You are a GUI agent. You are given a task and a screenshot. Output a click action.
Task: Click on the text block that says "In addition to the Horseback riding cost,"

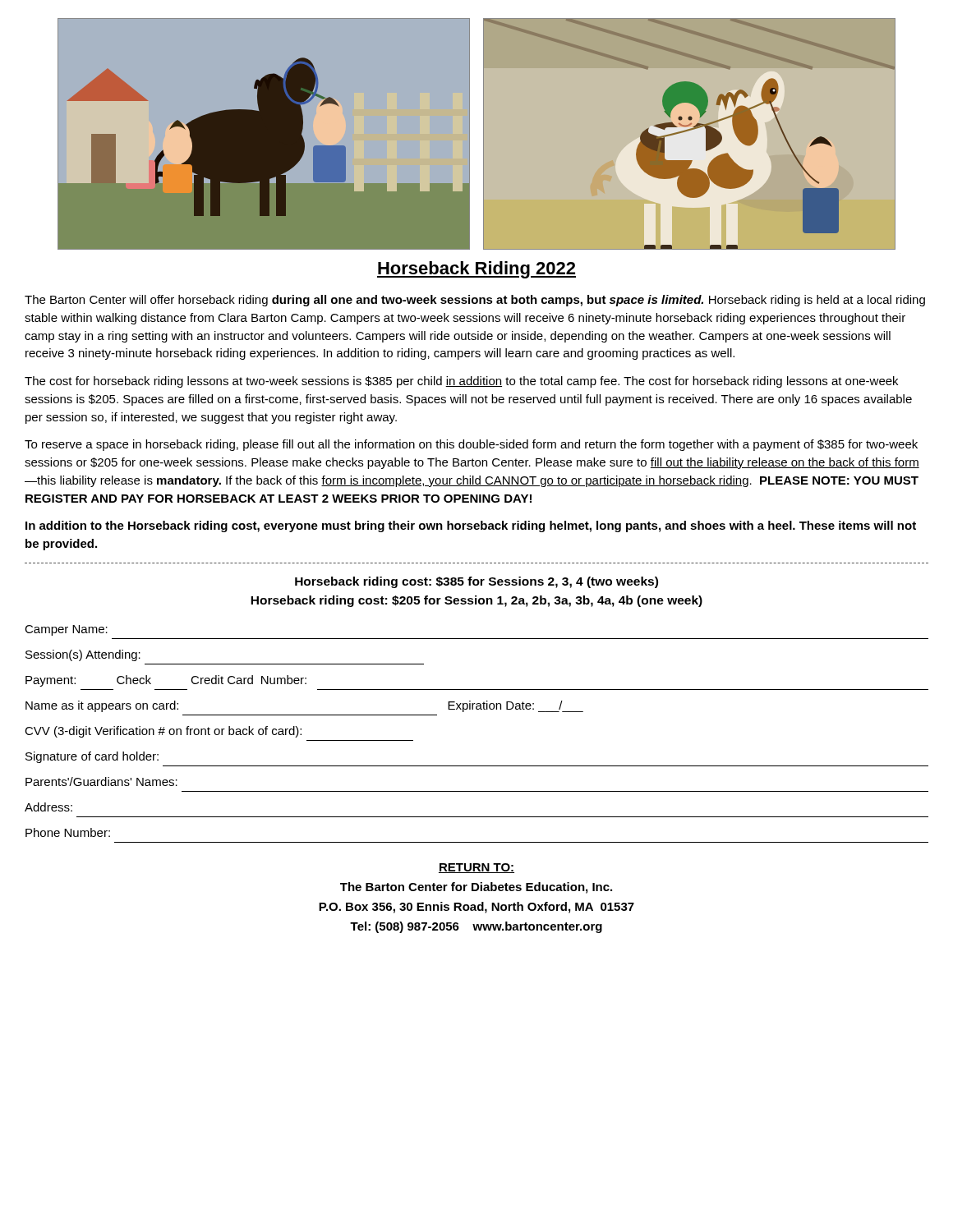click(470, 534)
